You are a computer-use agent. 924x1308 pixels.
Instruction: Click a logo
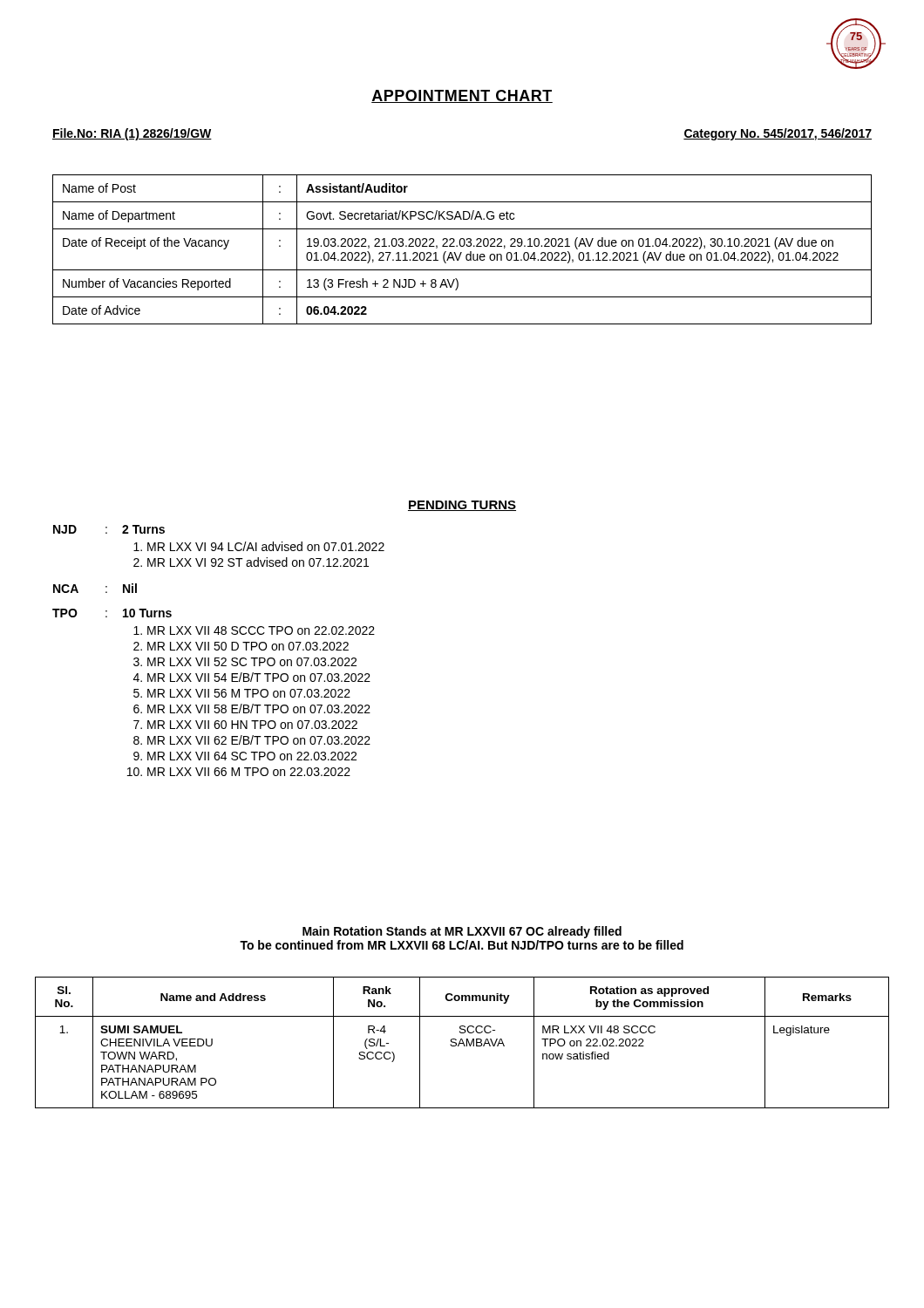pyautogui.click(x=856, y=48)
